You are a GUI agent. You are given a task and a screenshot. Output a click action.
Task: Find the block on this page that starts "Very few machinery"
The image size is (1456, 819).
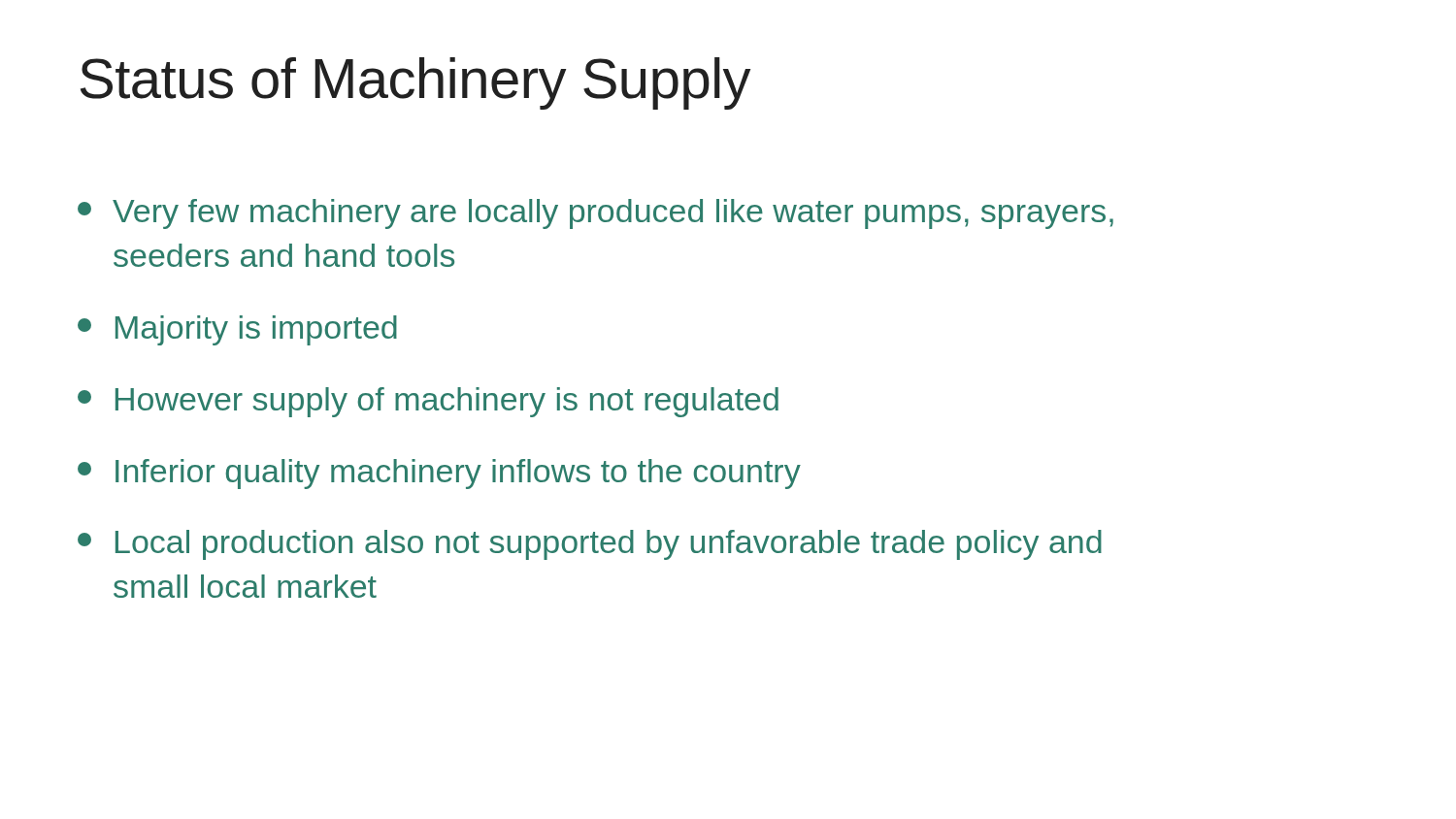[x=728, y=234]
